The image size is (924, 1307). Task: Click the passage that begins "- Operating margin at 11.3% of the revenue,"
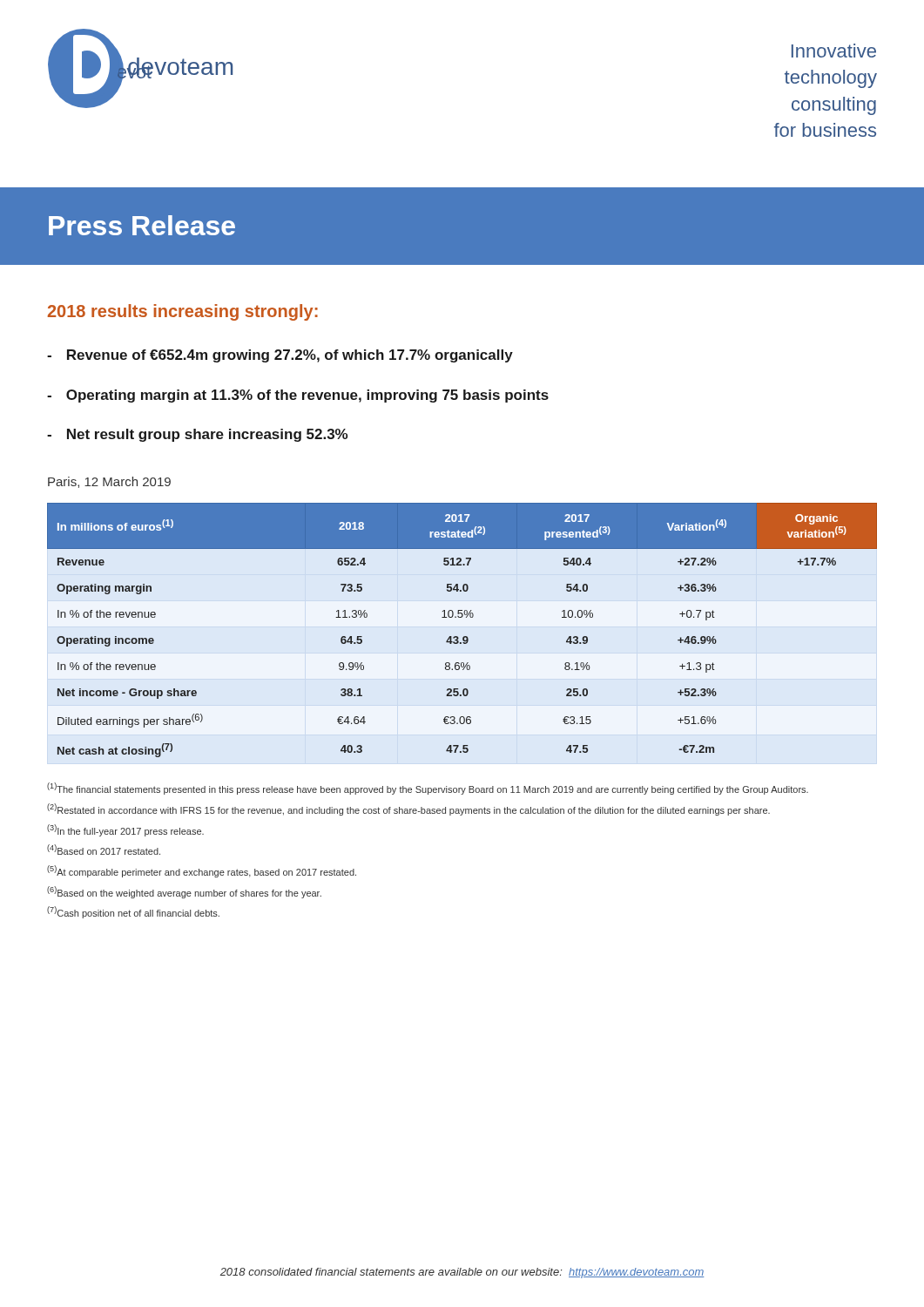click(x=298, y=395)
